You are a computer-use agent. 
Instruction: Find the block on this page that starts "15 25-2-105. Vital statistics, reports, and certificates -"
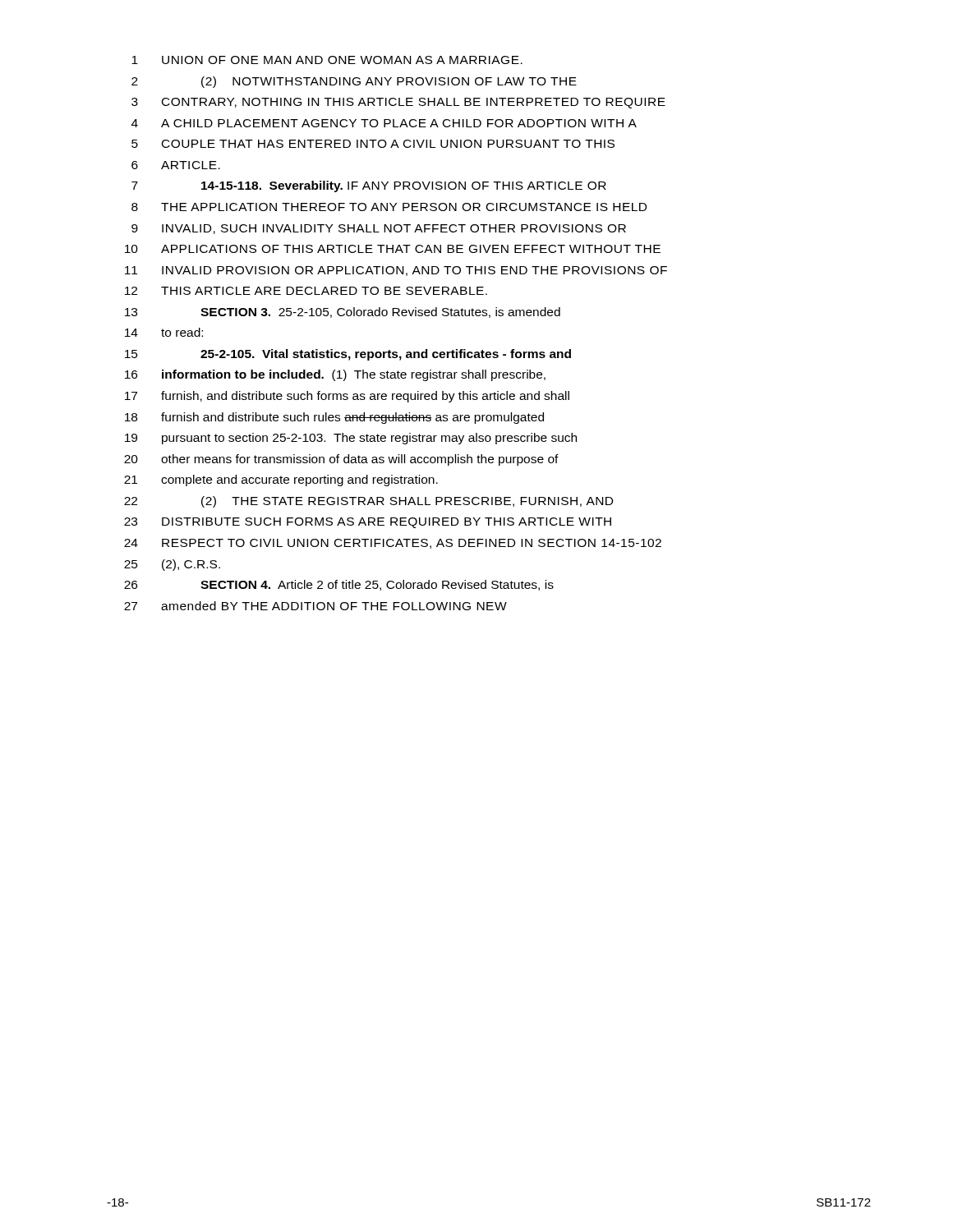point(489,354)
